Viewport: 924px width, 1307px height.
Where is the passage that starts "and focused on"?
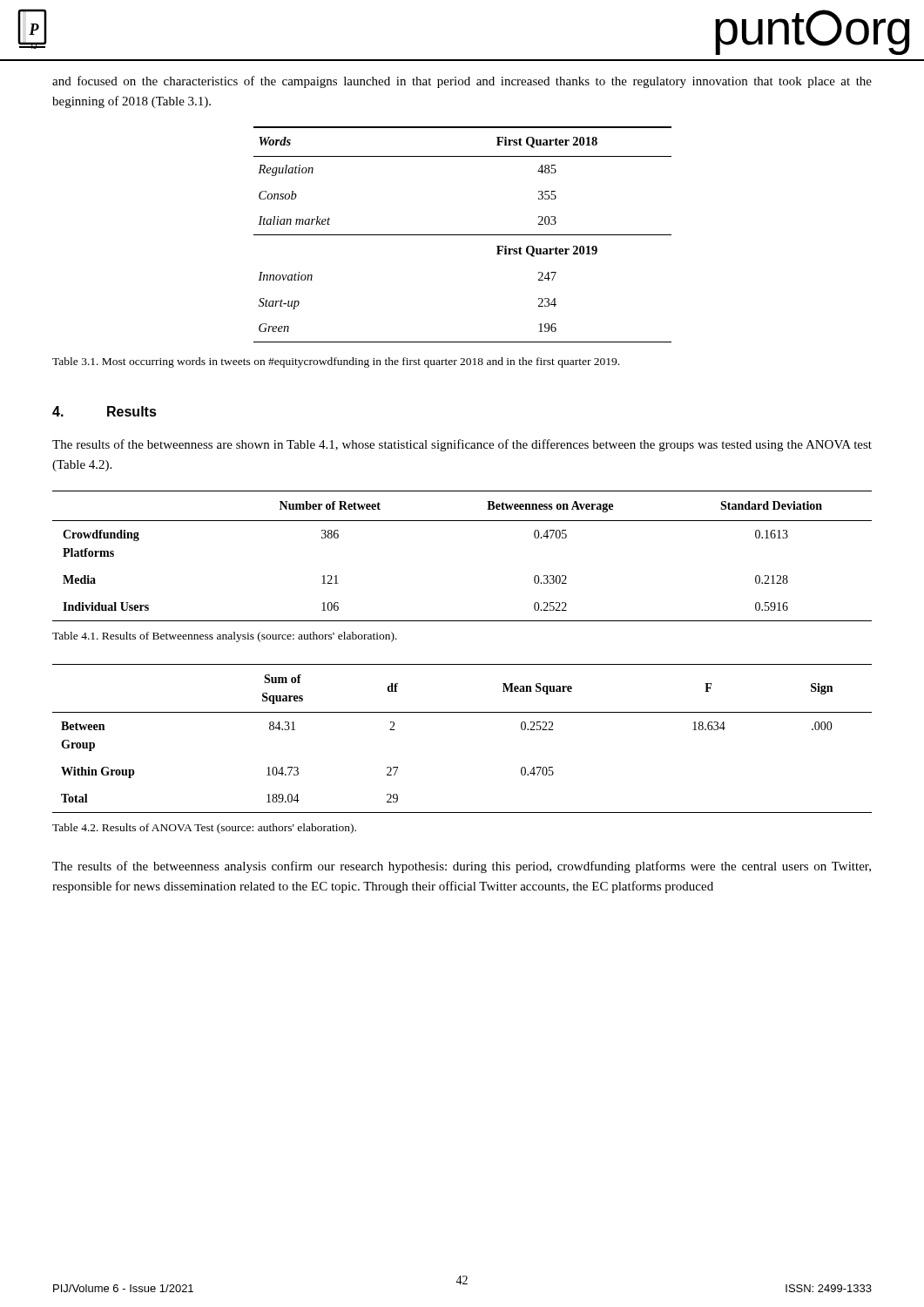pos(462,91)
